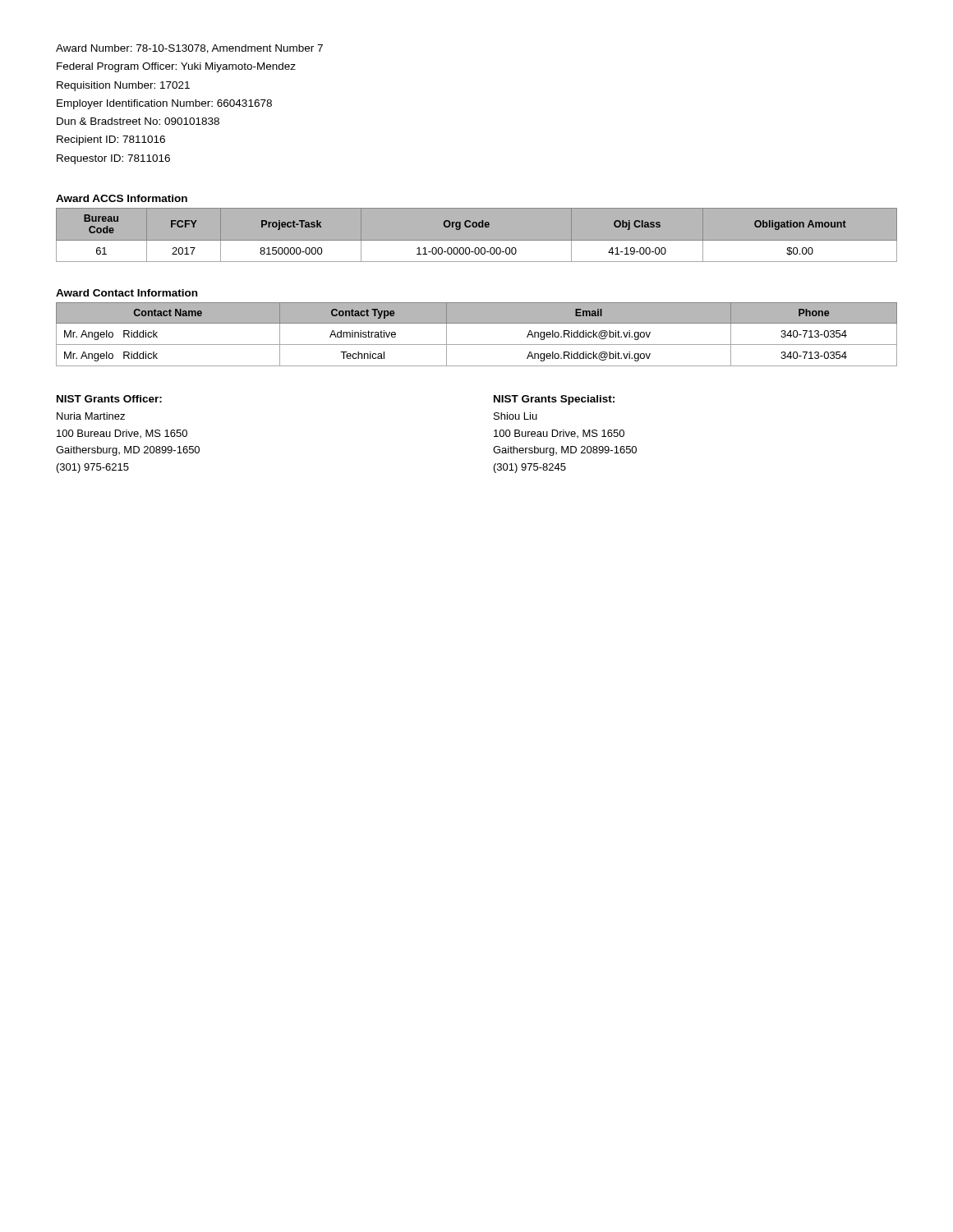Find the text starting "Award Contact Information"
The image size is (953, 1232).
pos(127,293)
